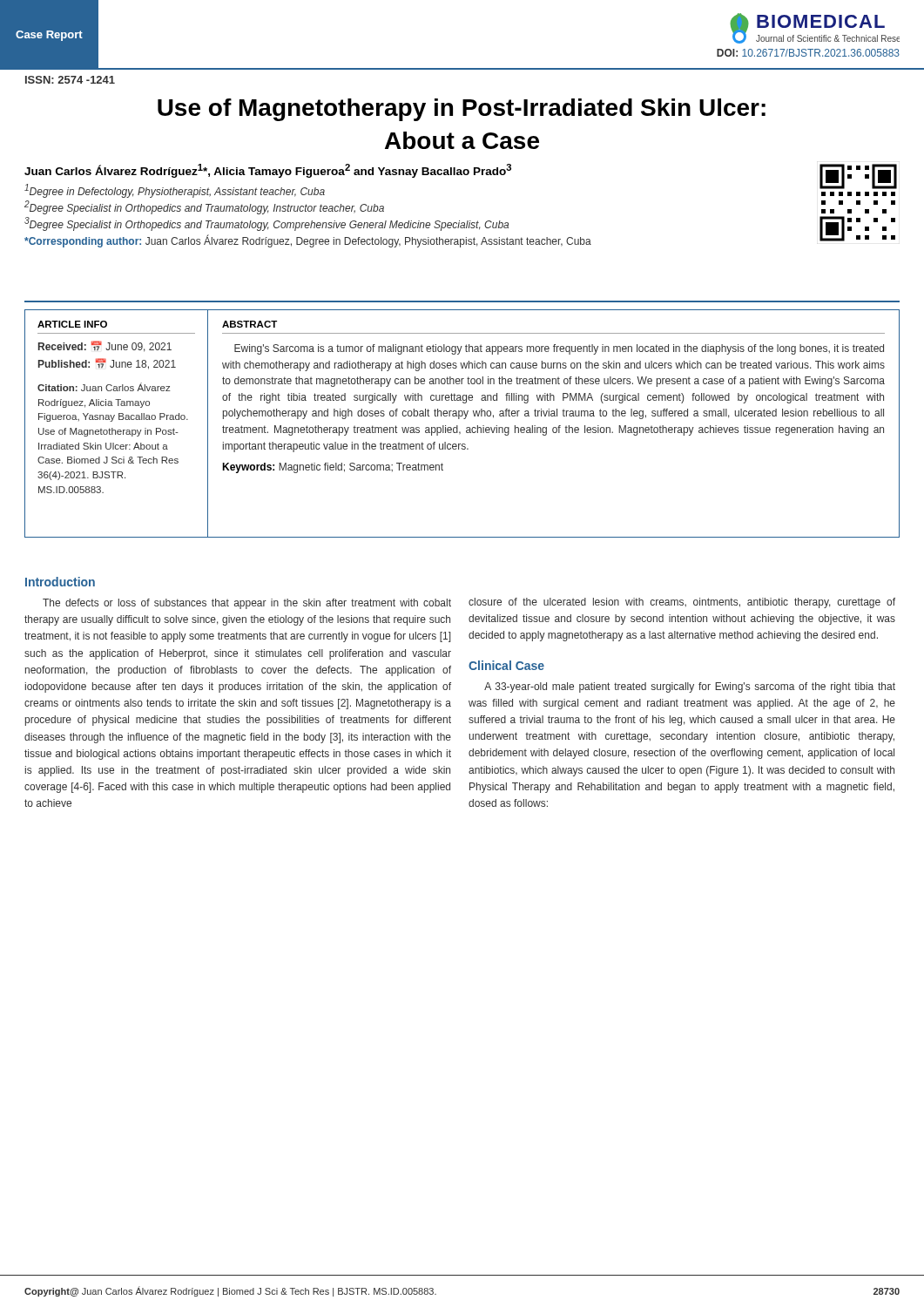Select the text block starting "A 33-year-old male patient treated surgically for Ewing's"
This screenshot has height=1307, width=924.
[682, 745]
